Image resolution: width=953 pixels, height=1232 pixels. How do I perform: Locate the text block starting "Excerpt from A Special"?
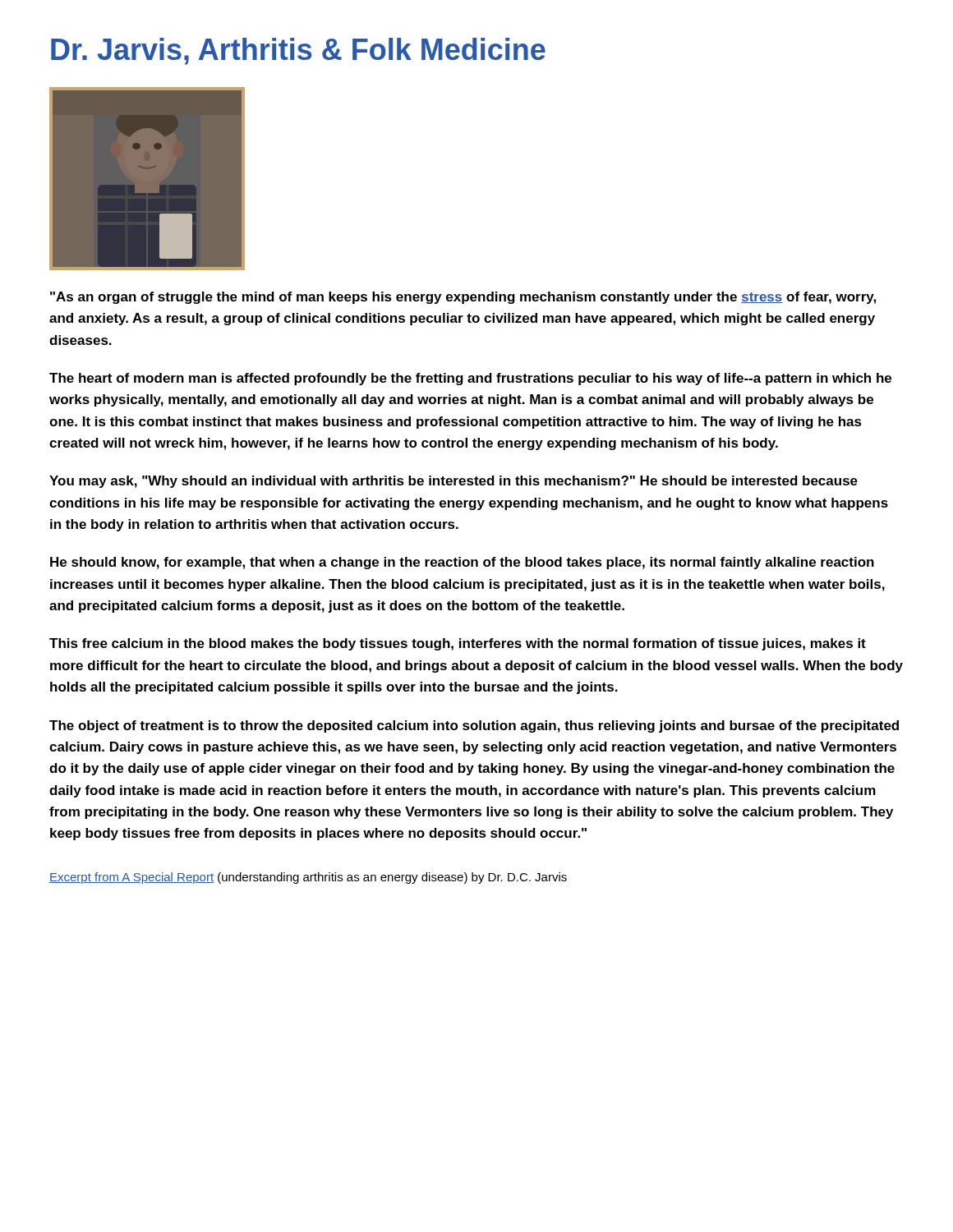click(476, 876)
